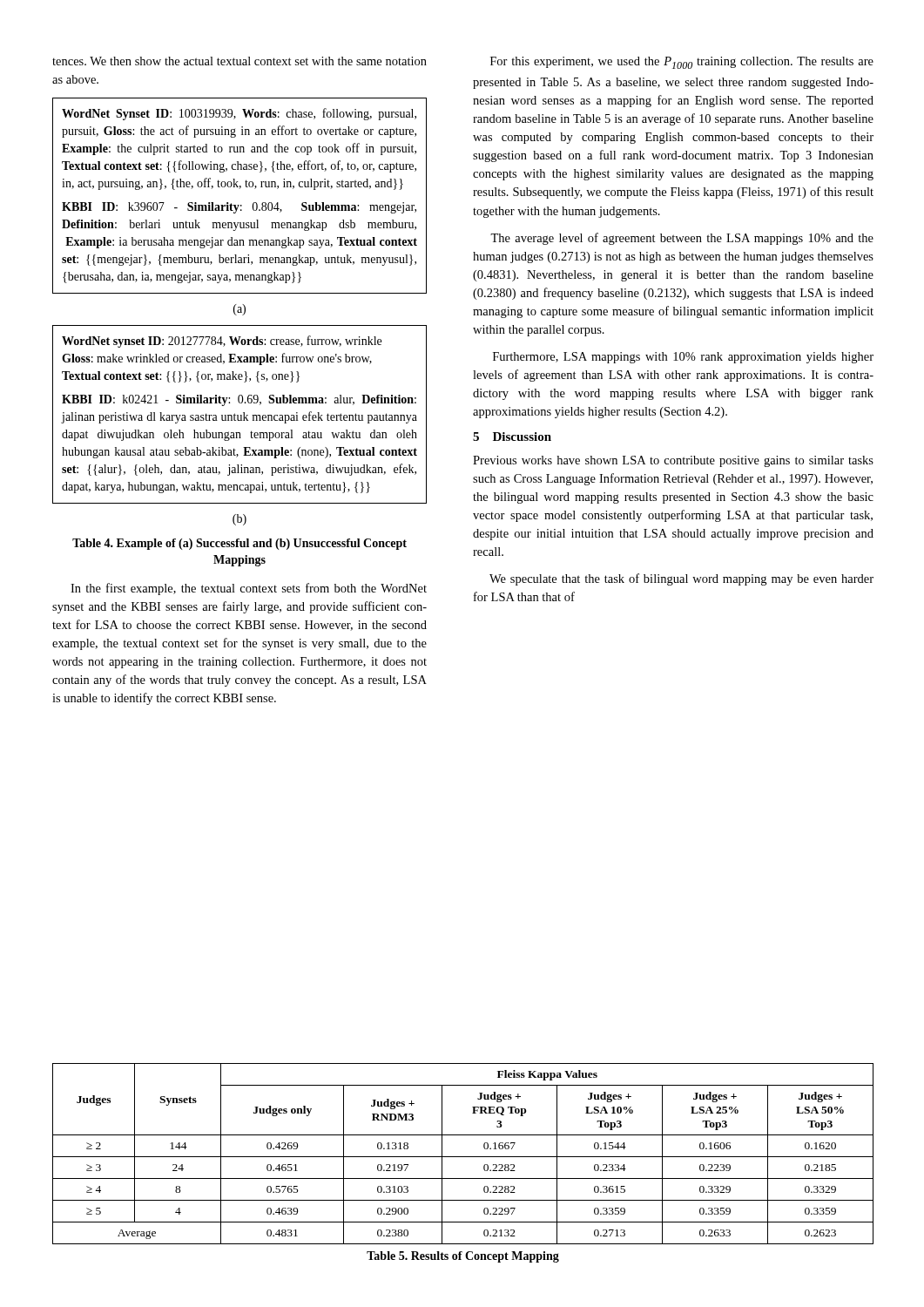Click on the table containing "Judges + FREQ Top"
This screenshot has width=924, height=1307.
point(463,1154)
